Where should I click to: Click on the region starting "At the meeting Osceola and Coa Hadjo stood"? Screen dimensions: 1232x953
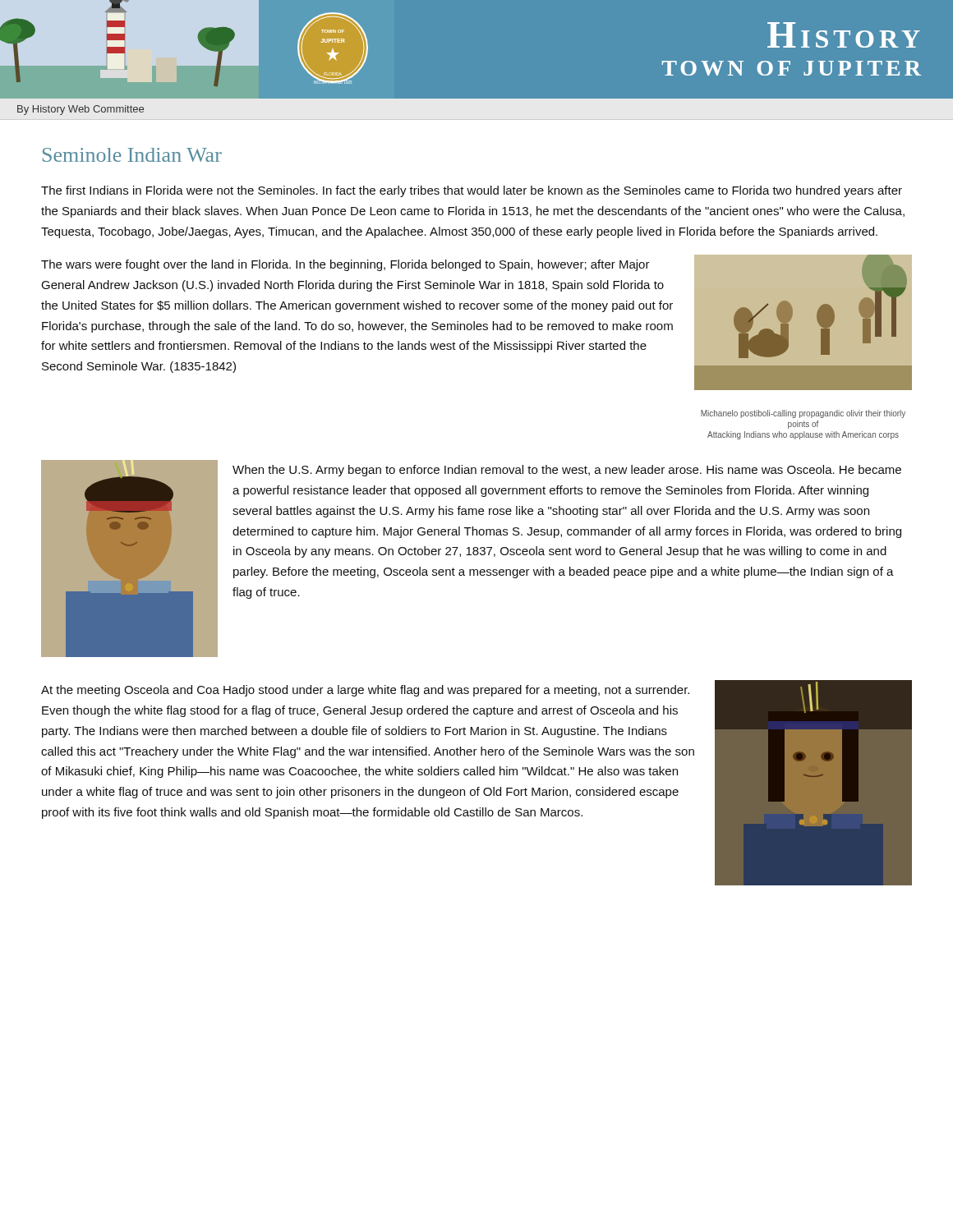(368, 751)
